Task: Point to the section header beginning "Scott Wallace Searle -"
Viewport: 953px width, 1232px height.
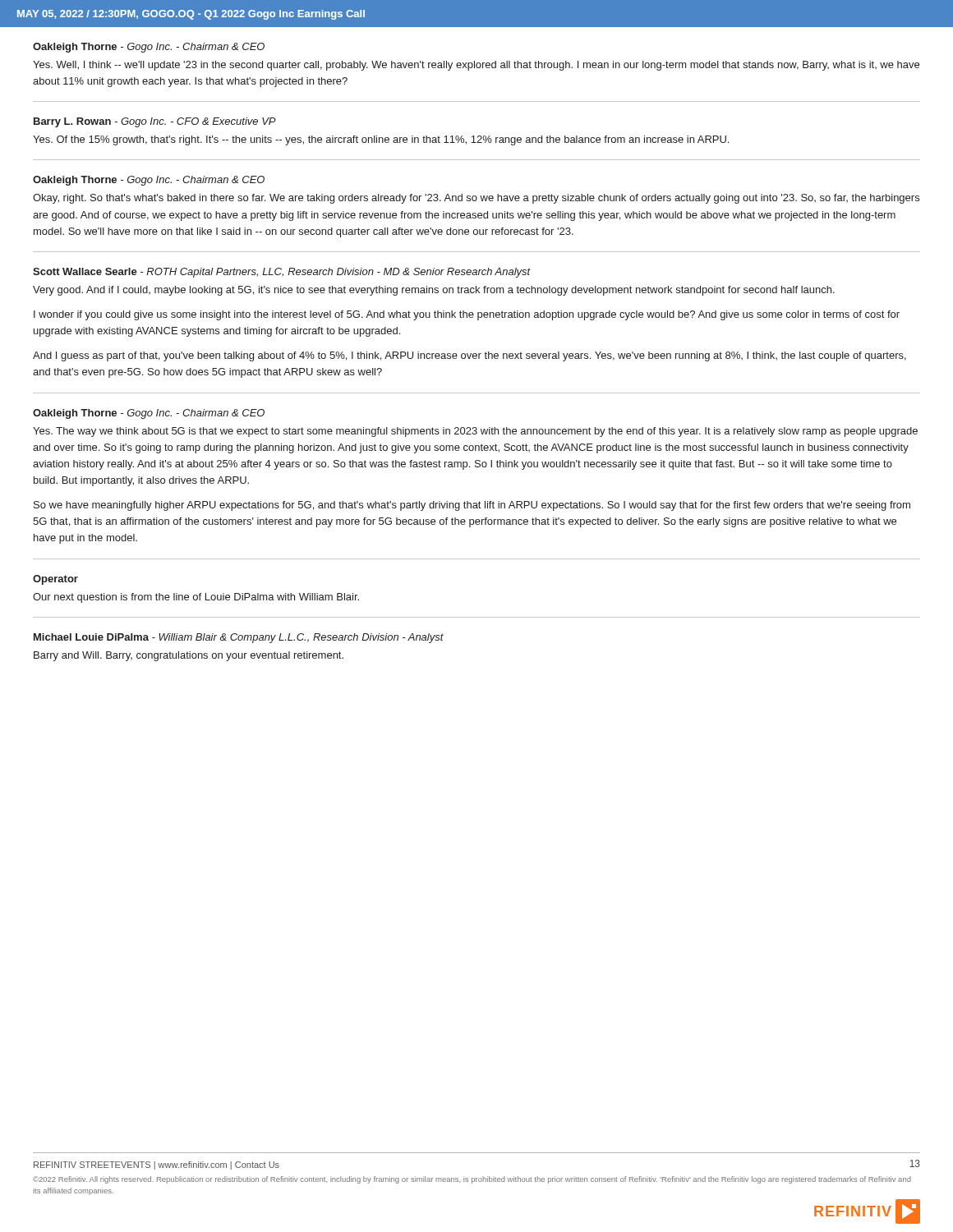Action: (x=281, y=271)
